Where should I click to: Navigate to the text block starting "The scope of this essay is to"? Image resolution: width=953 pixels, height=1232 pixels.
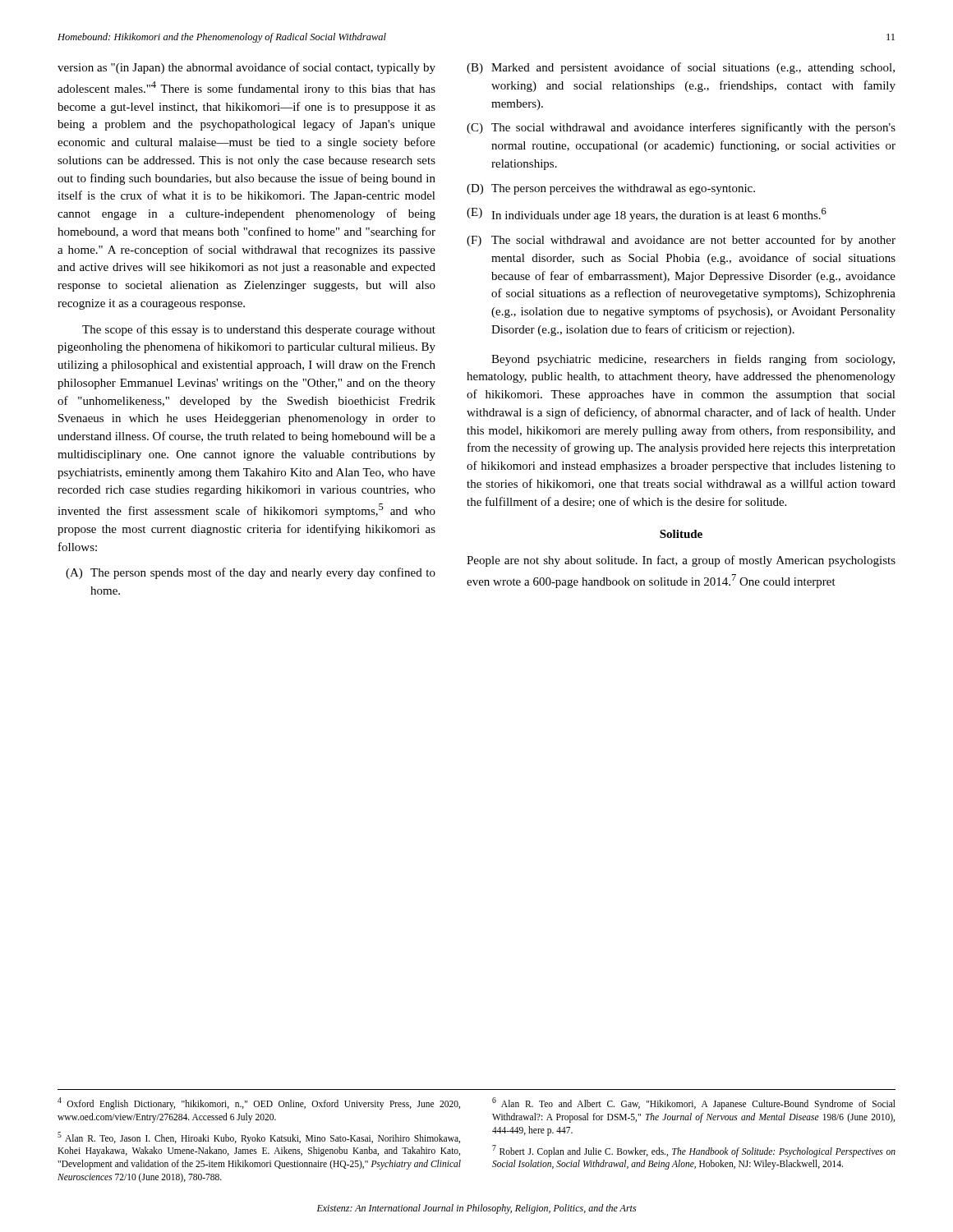pyautogui.click(x=246, y=438)
